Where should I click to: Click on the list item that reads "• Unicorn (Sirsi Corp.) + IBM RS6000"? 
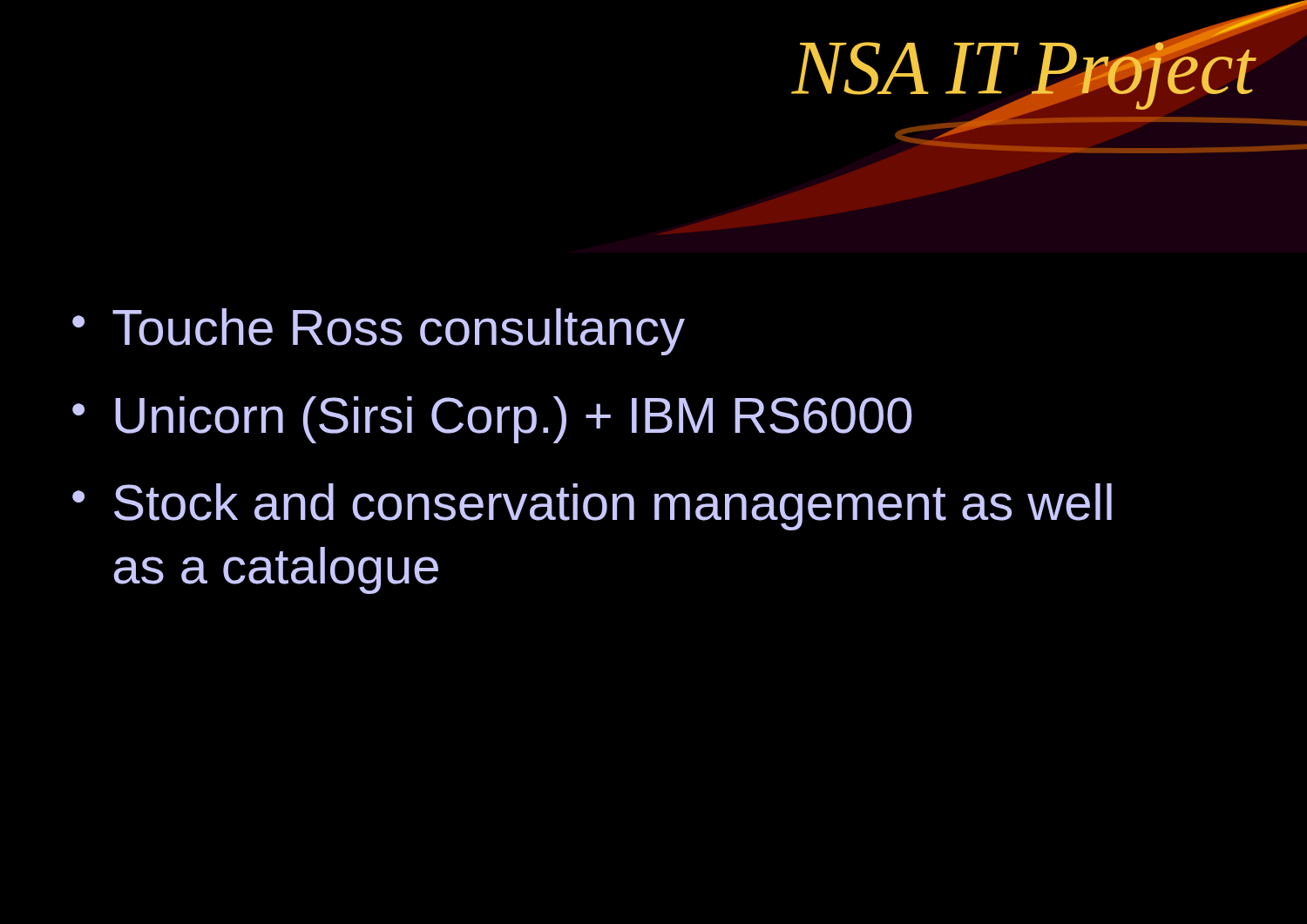pyautogui.click(x=492, y=415)
